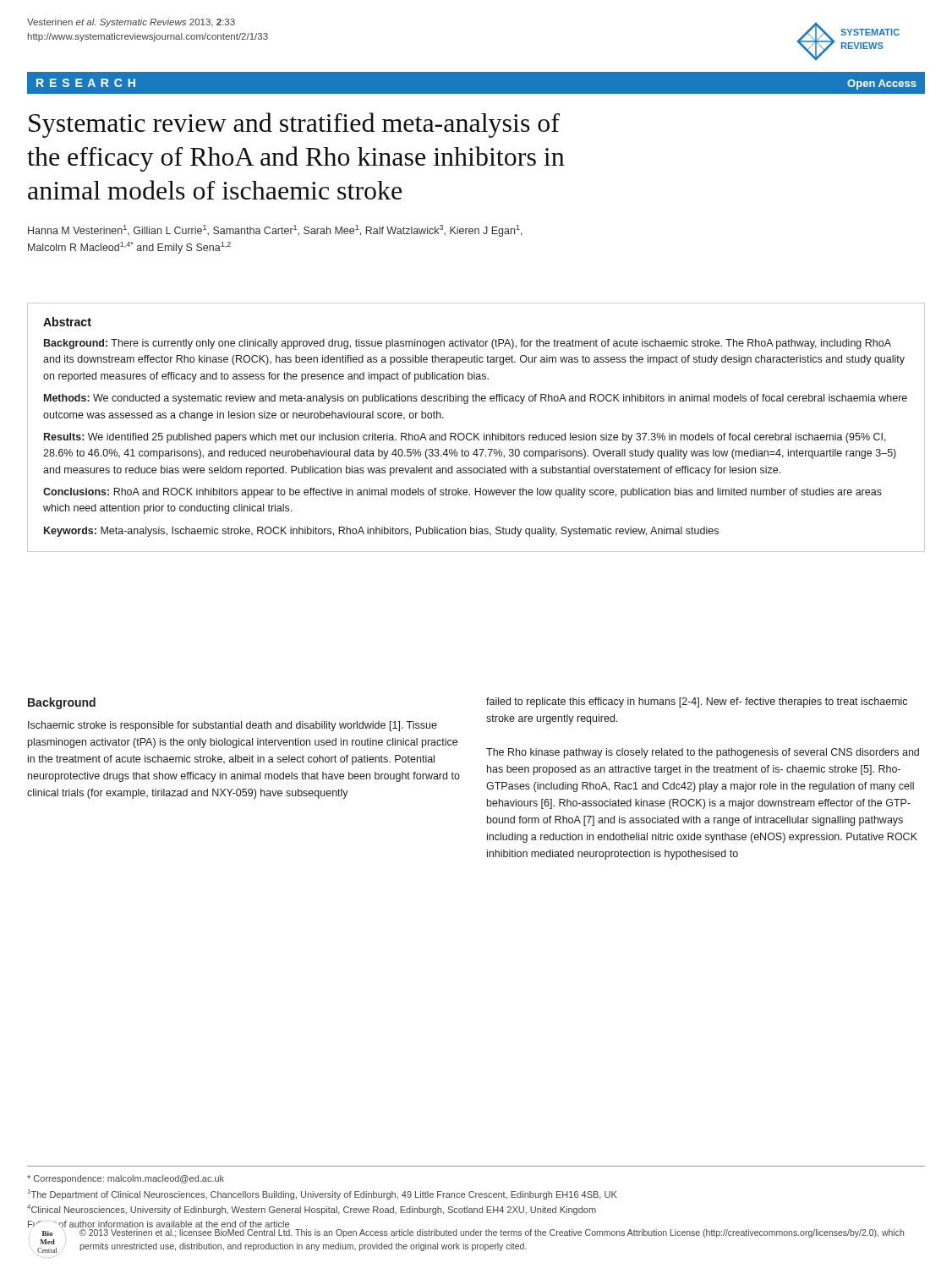Find the text block starting "Open Access"
The height and width of the screenshot is (1268, 952).
click(x=882, y=83)
